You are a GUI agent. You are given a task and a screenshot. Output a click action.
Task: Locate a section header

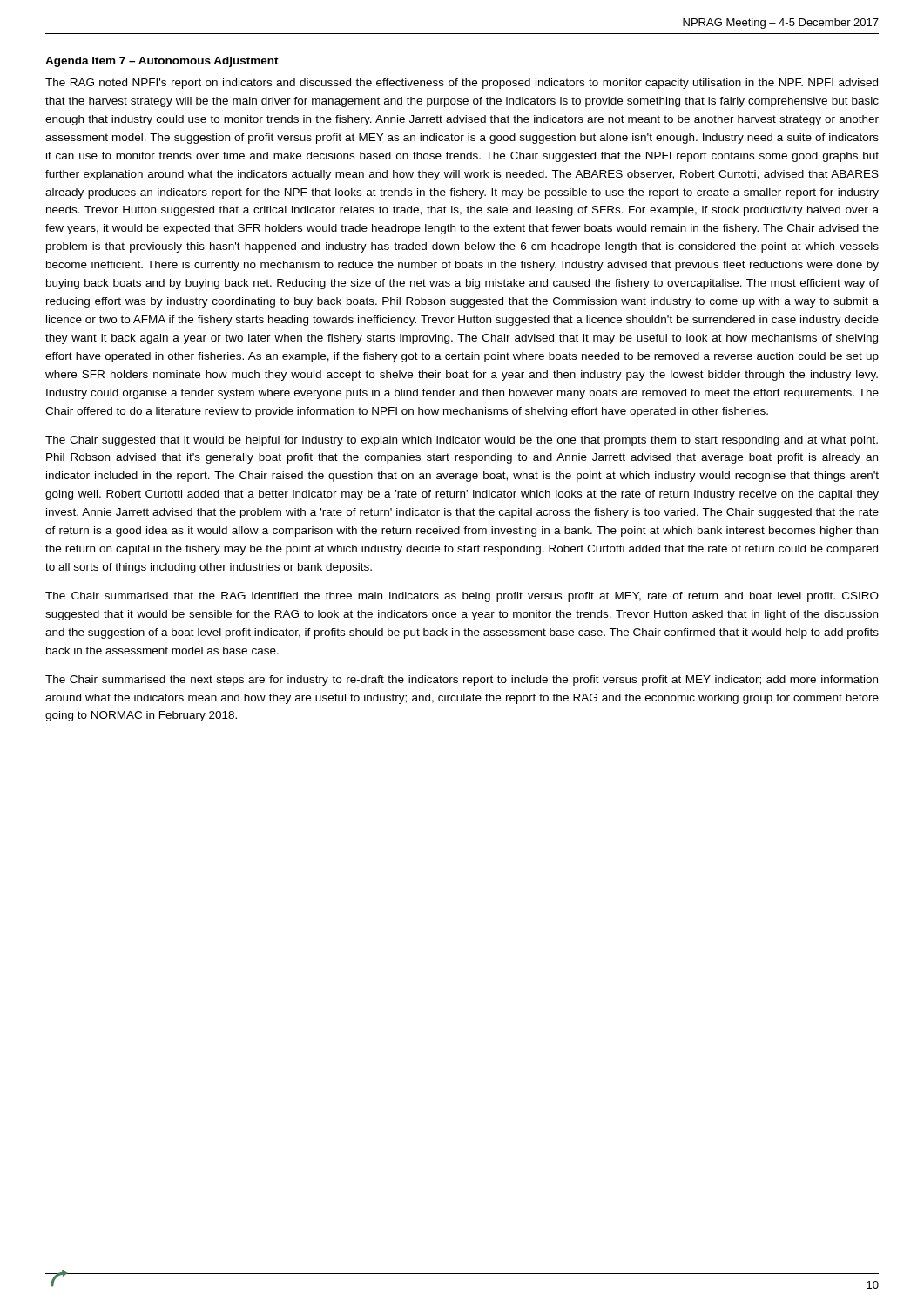click(x=162, y=61)
